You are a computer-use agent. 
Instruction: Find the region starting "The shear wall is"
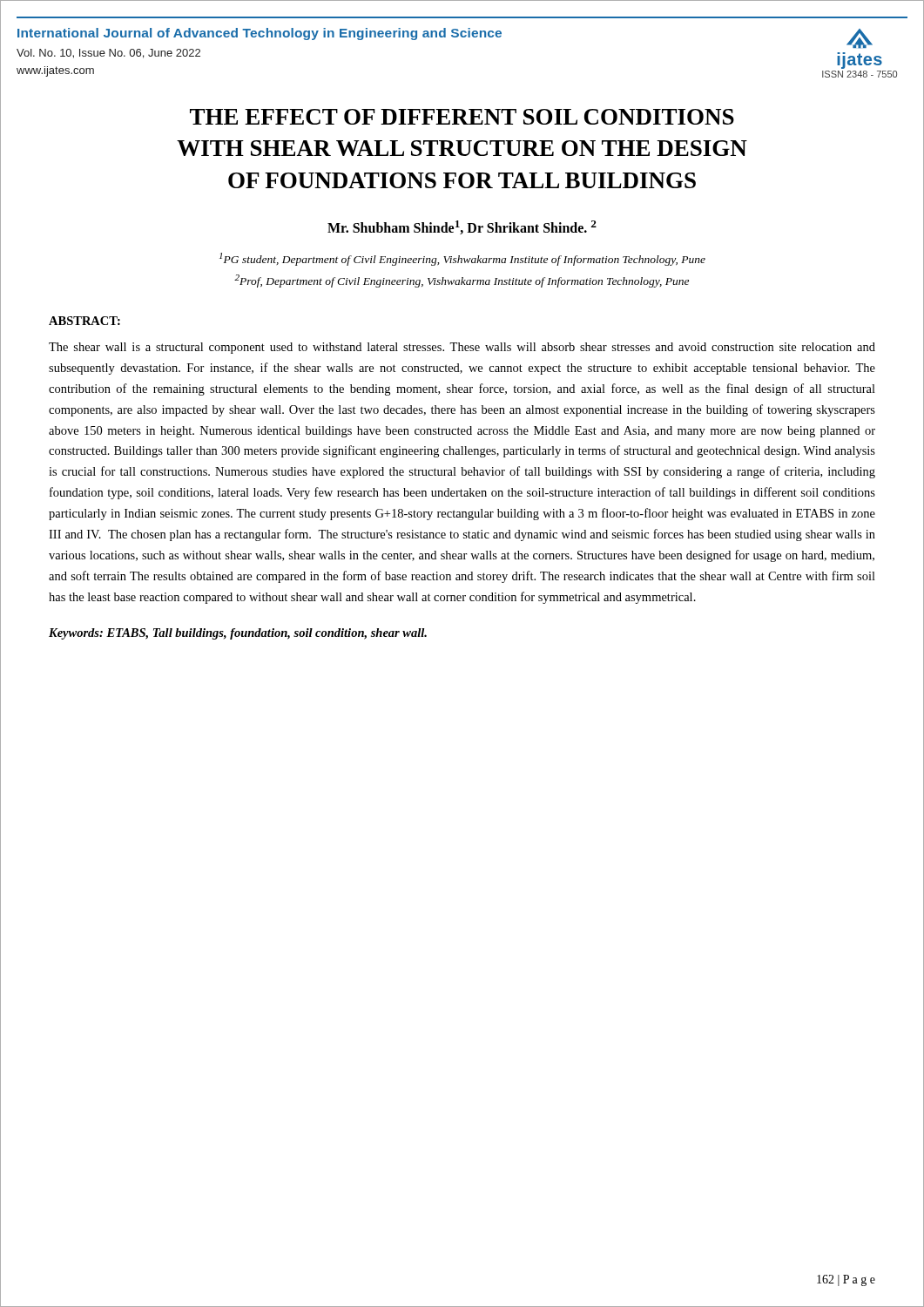point(462,472)
